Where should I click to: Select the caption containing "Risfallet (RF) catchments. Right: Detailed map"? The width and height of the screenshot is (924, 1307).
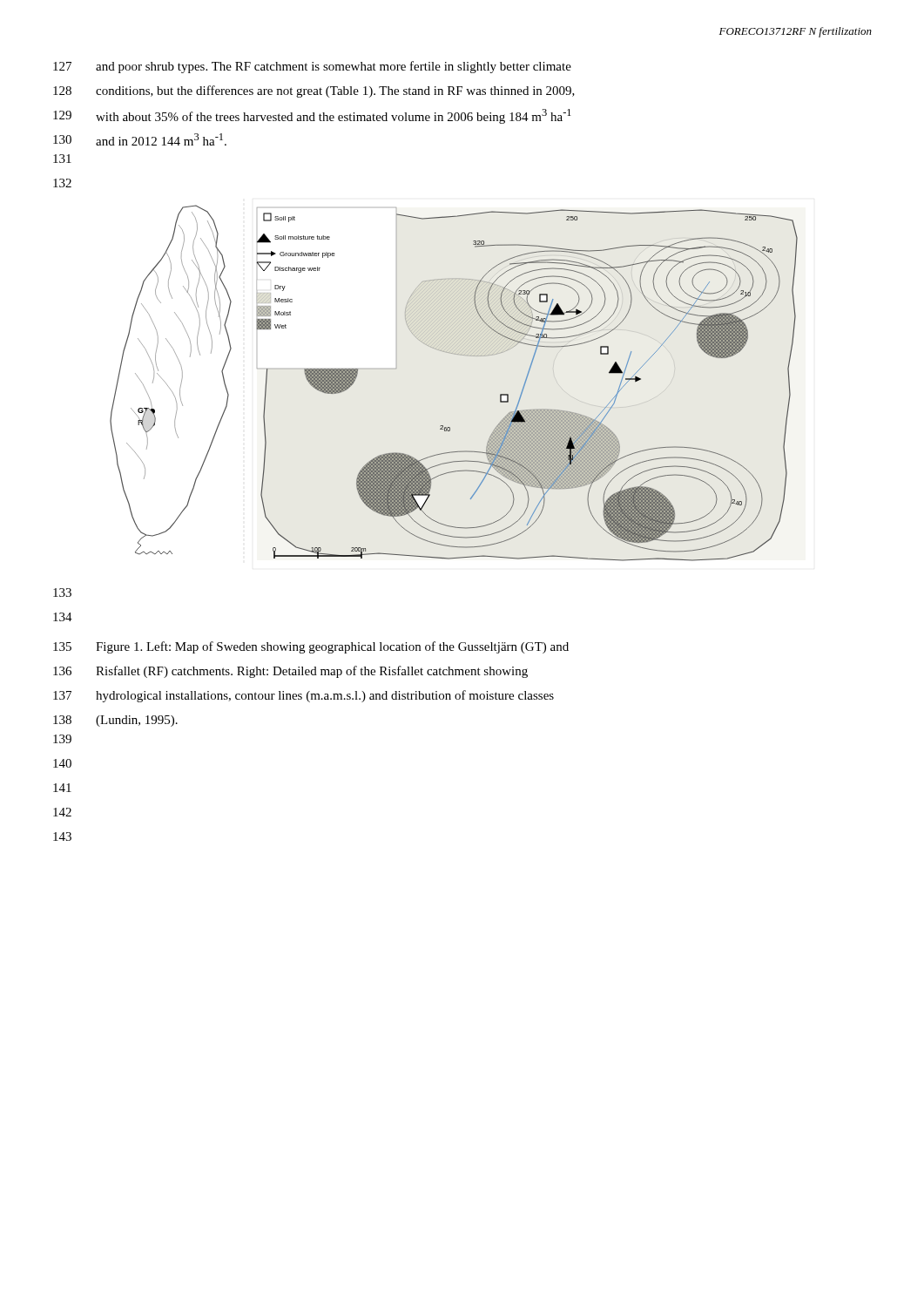point(312,671)
